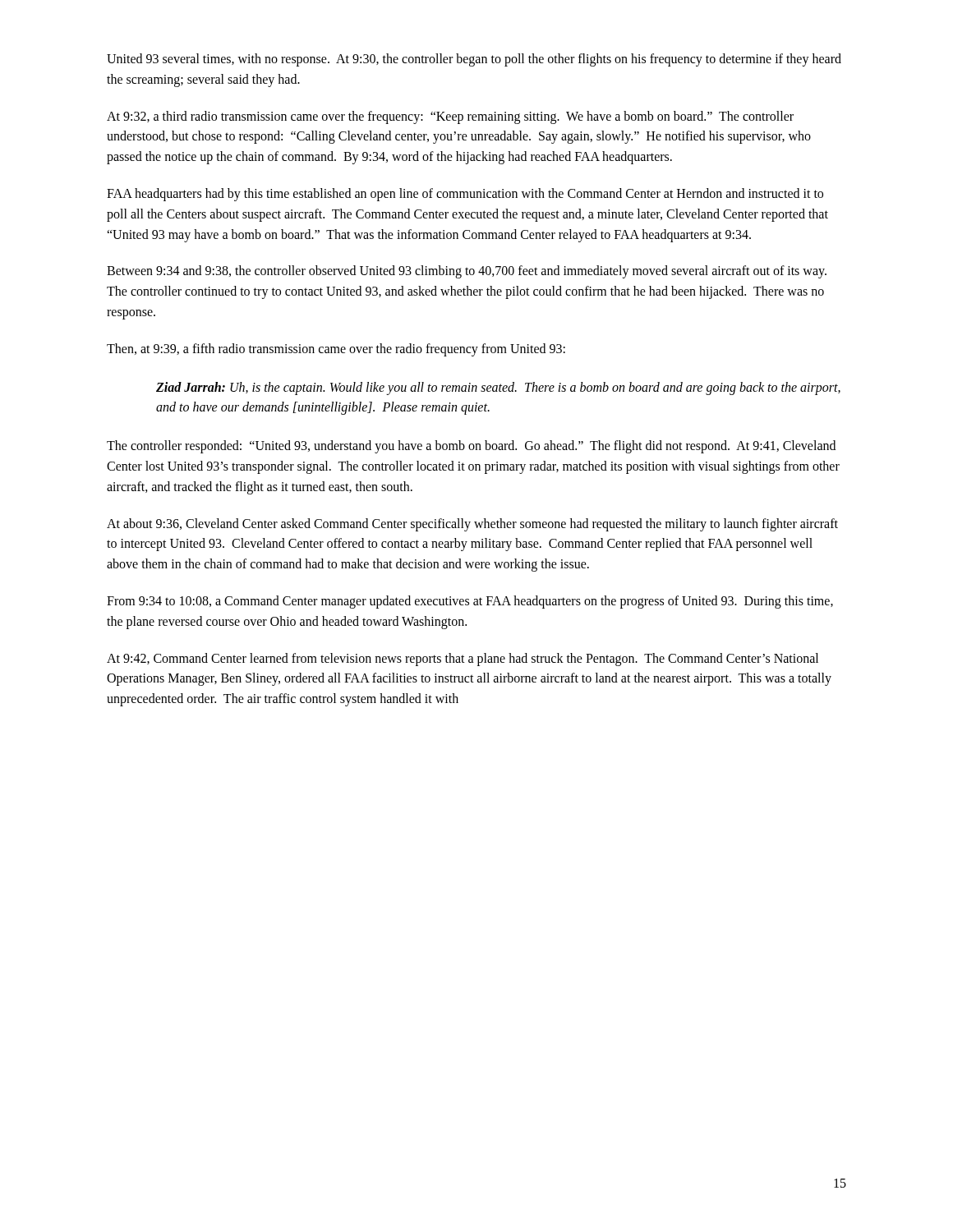This screenshot has width=953, height=1232.
Task: Click on the text block starting "United 93 several times, with no response. At"
Action: 474,69
